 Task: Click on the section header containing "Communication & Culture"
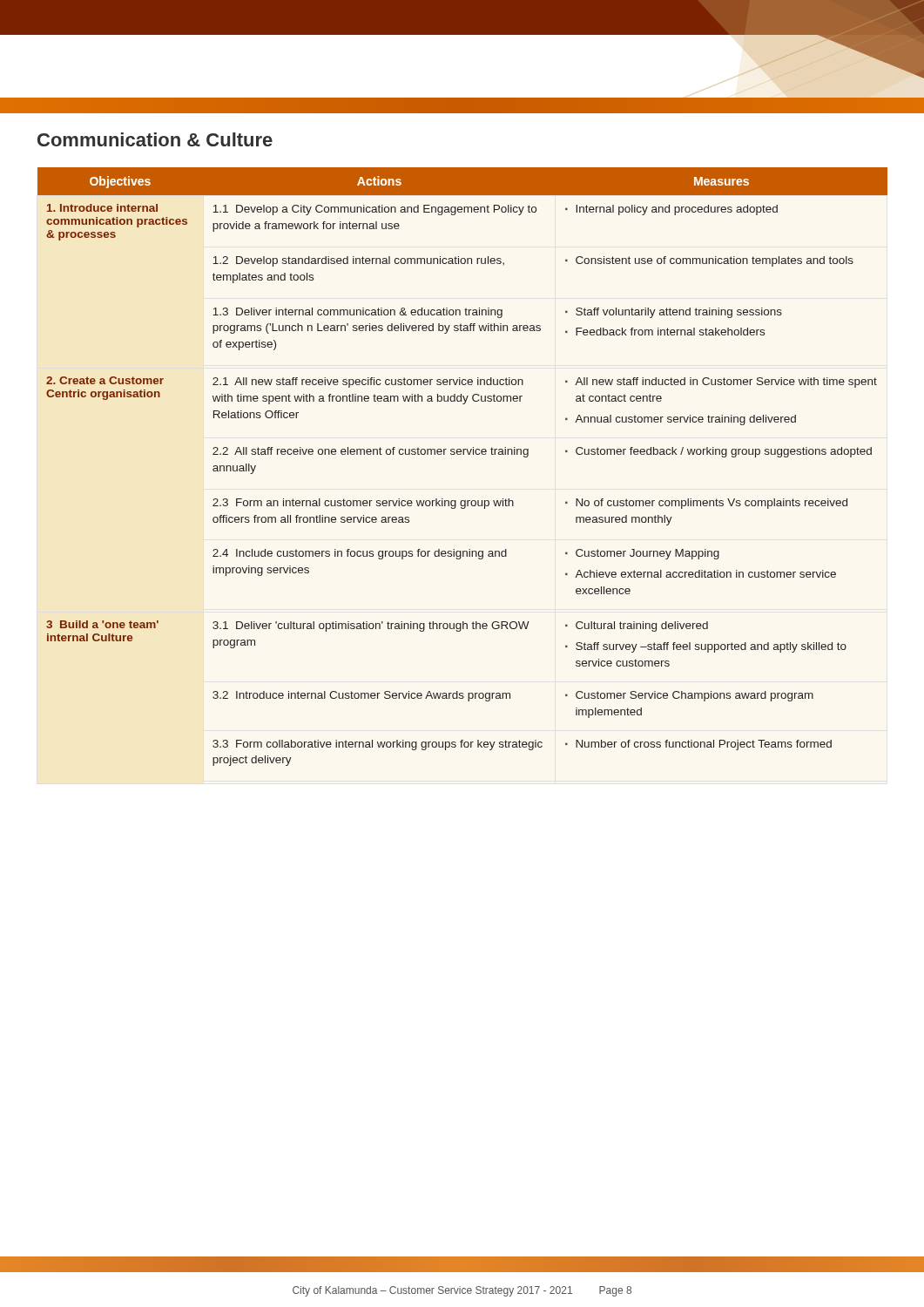point(155,140)
